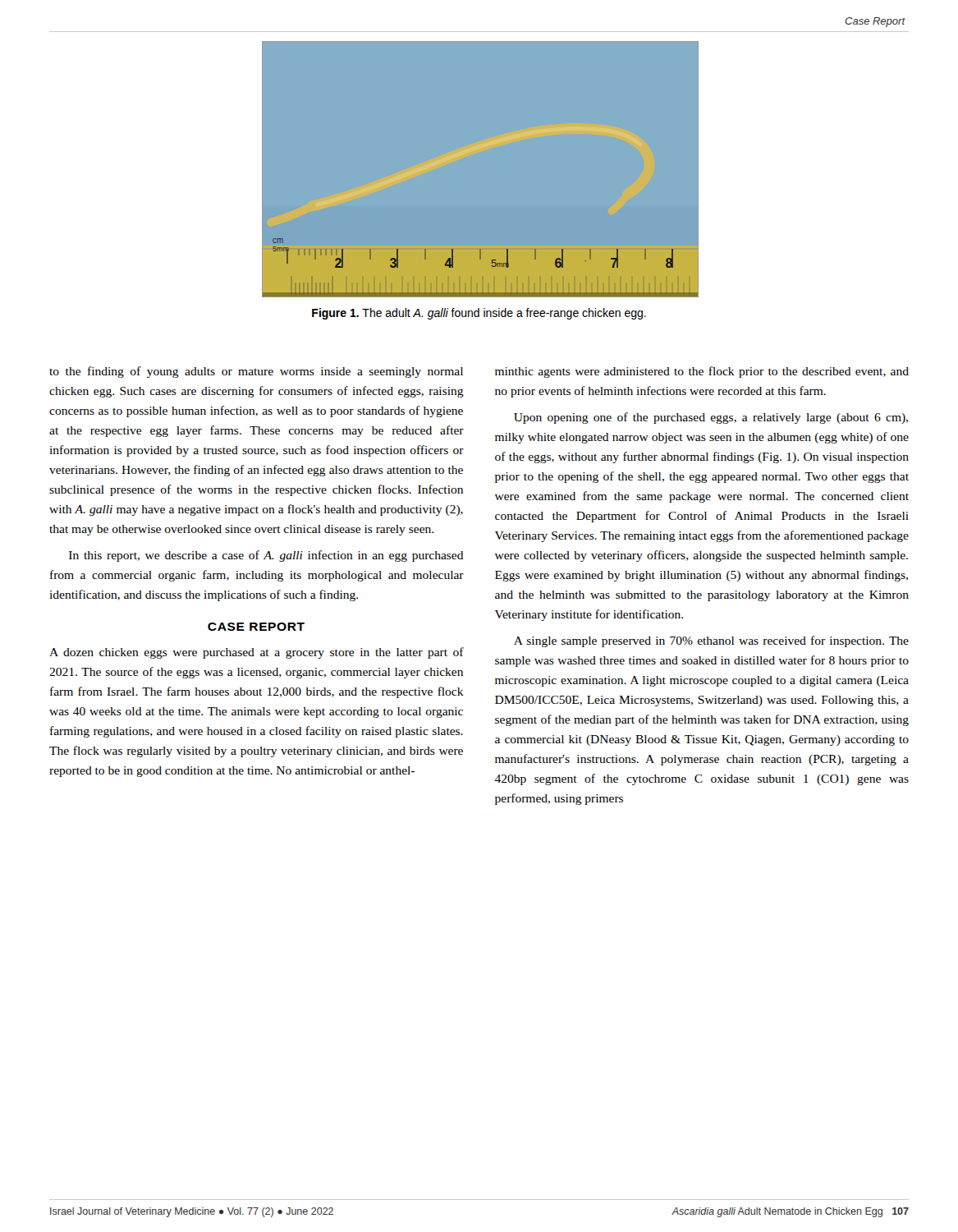Find the section header that says "CASE REPORT"
The width and height of the screenshot is (958, 1232).
click(x=256, y=626)
